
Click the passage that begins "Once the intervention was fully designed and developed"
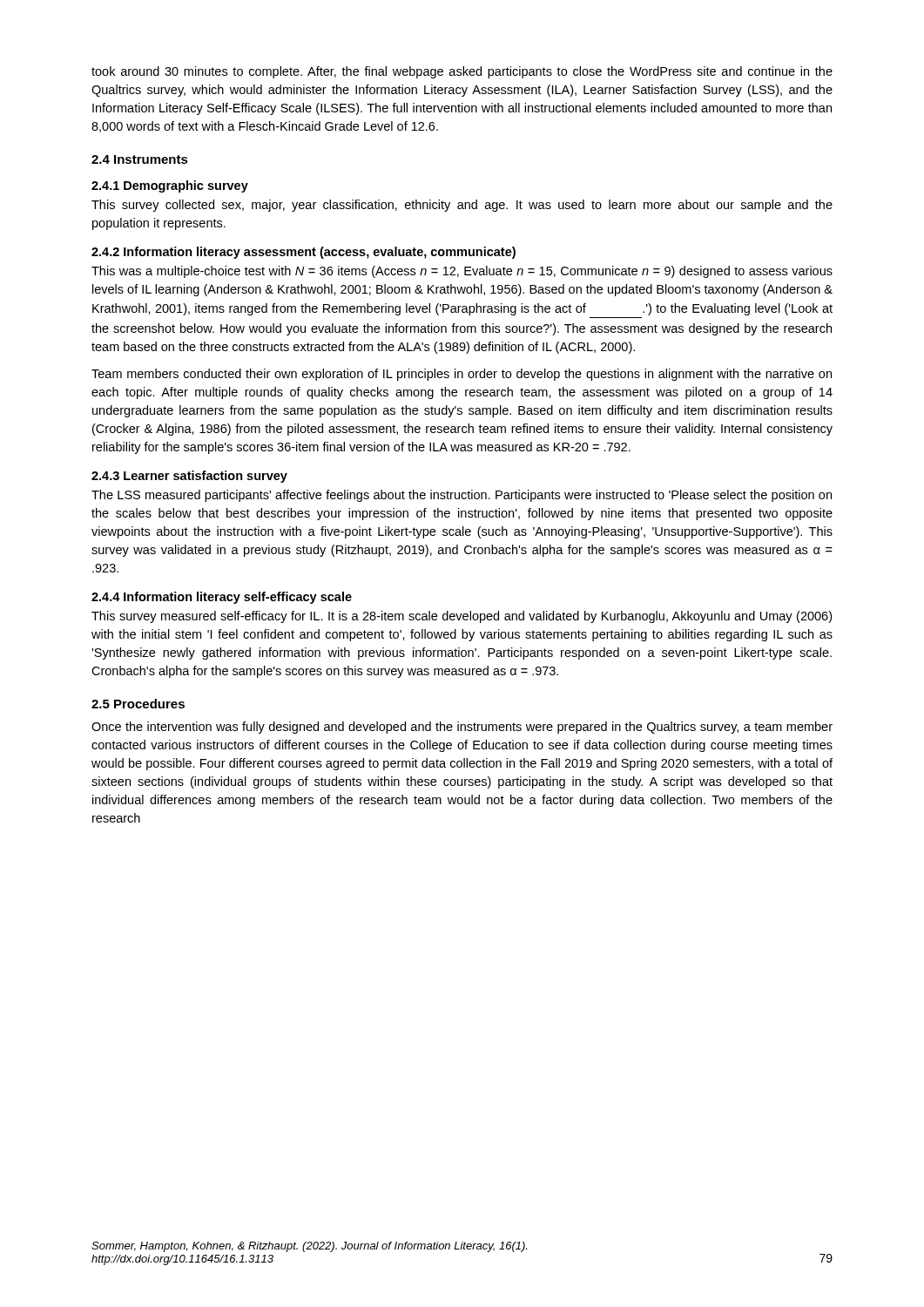[x=462, y=773]
